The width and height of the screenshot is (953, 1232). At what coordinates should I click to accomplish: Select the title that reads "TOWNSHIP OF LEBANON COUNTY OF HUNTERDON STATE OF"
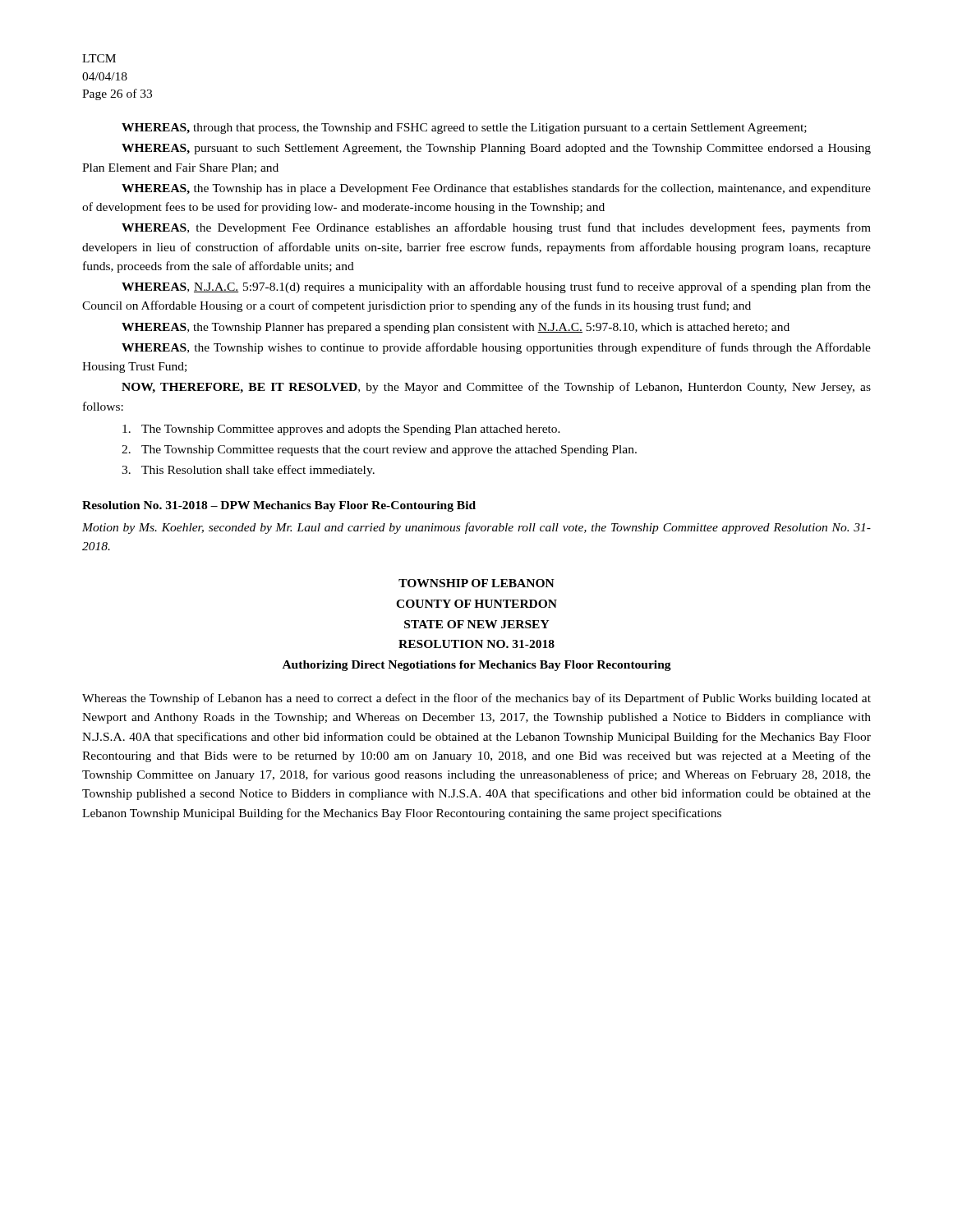pyautogui.click(x=476, y=624)
